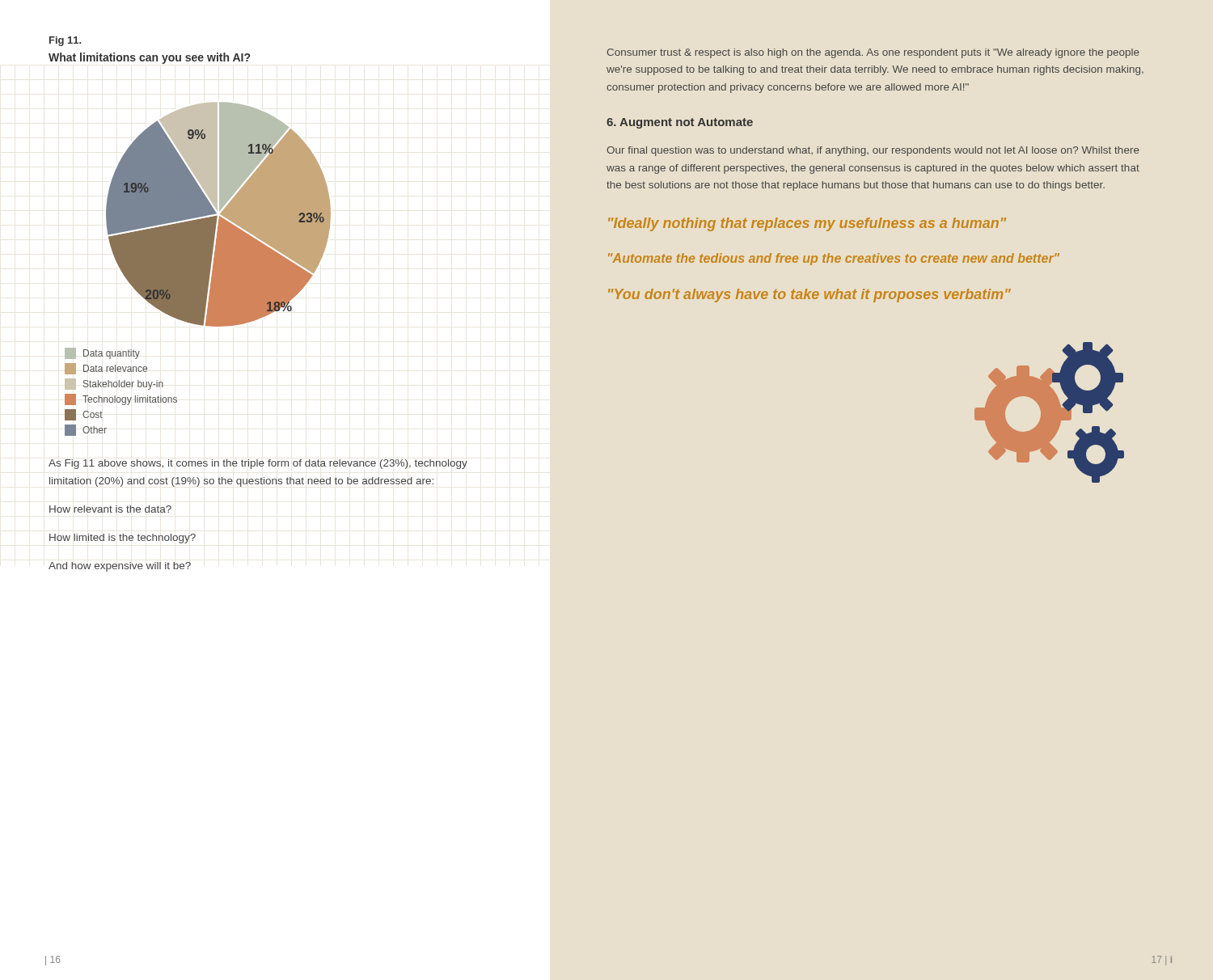Locate the text "How limited is the technology?"
The width and height of the screenshot is (1213, 980).
tap(123, 539)
